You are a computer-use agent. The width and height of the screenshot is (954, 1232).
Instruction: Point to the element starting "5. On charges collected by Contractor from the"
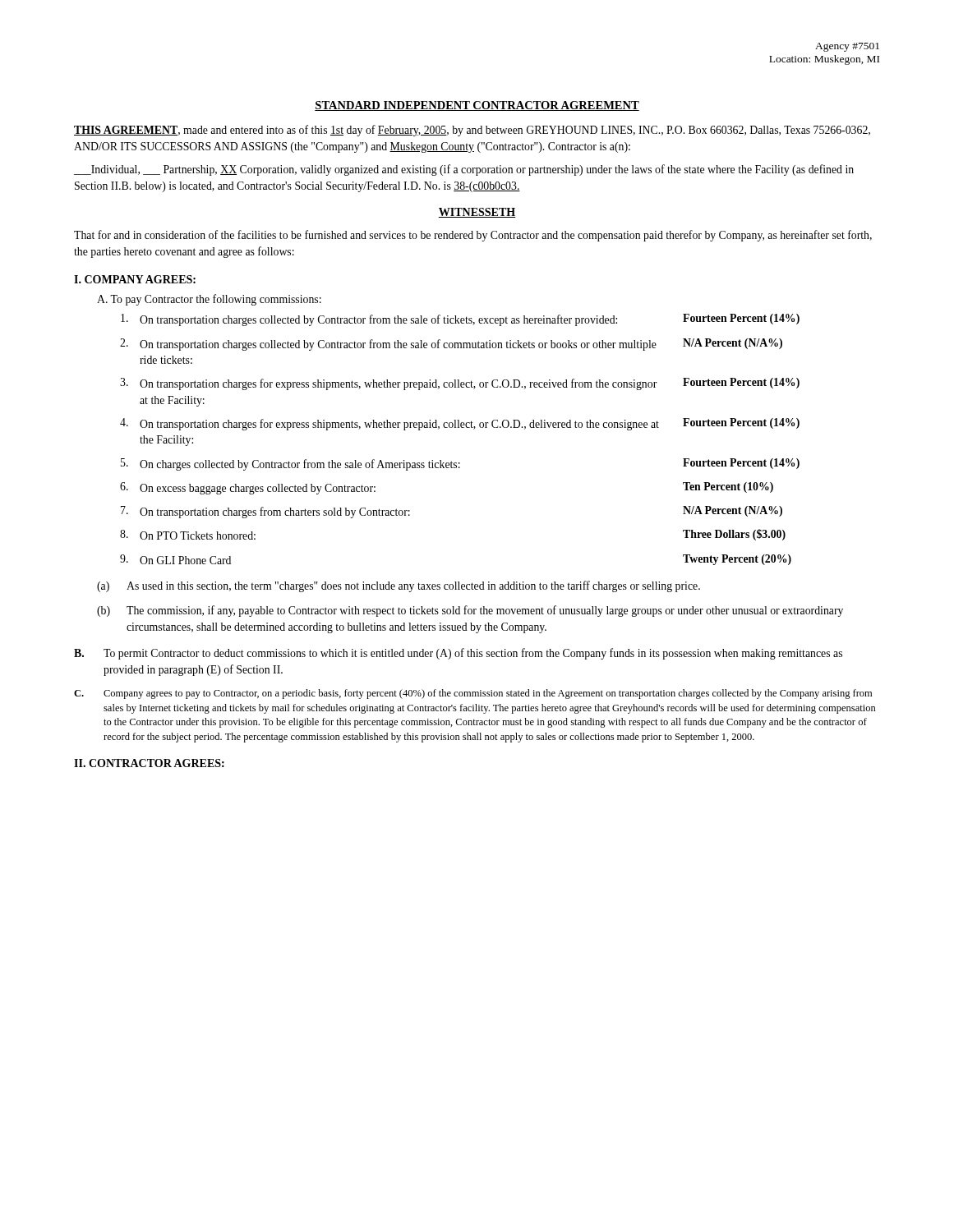(x=460, y=464)
